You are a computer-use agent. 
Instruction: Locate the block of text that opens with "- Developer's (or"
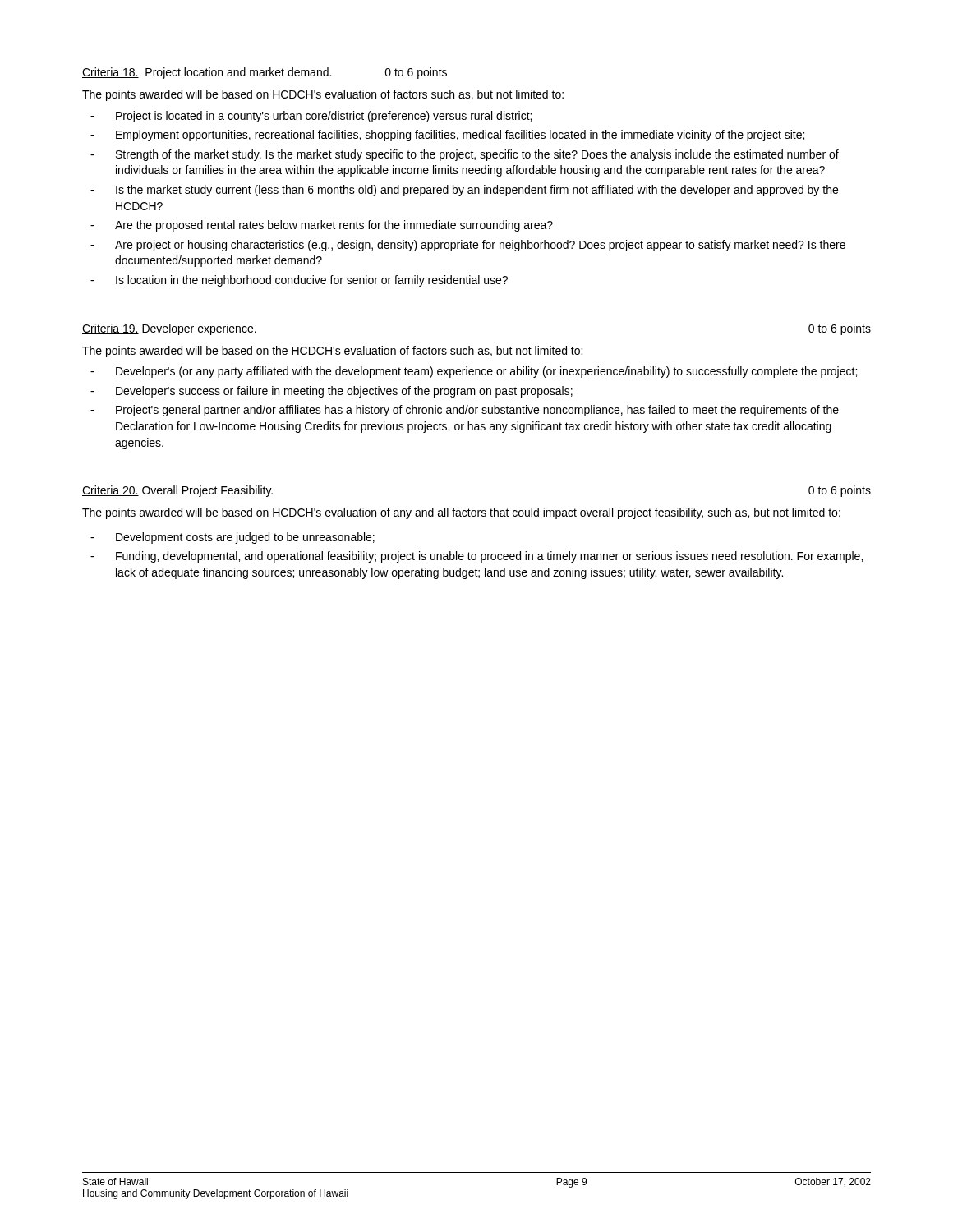pos(476,372)
